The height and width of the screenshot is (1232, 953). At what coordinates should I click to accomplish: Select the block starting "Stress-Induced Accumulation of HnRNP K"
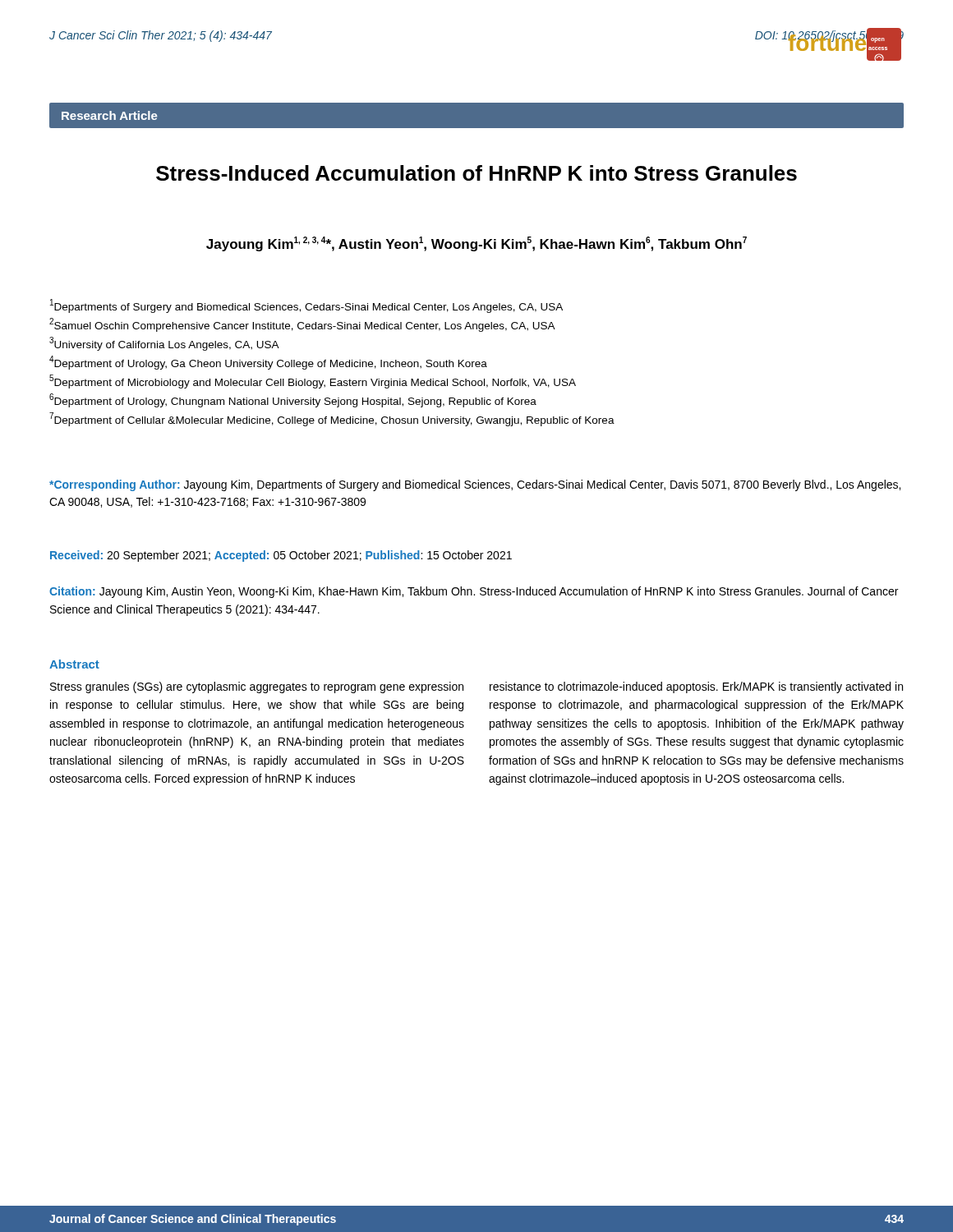476,174
